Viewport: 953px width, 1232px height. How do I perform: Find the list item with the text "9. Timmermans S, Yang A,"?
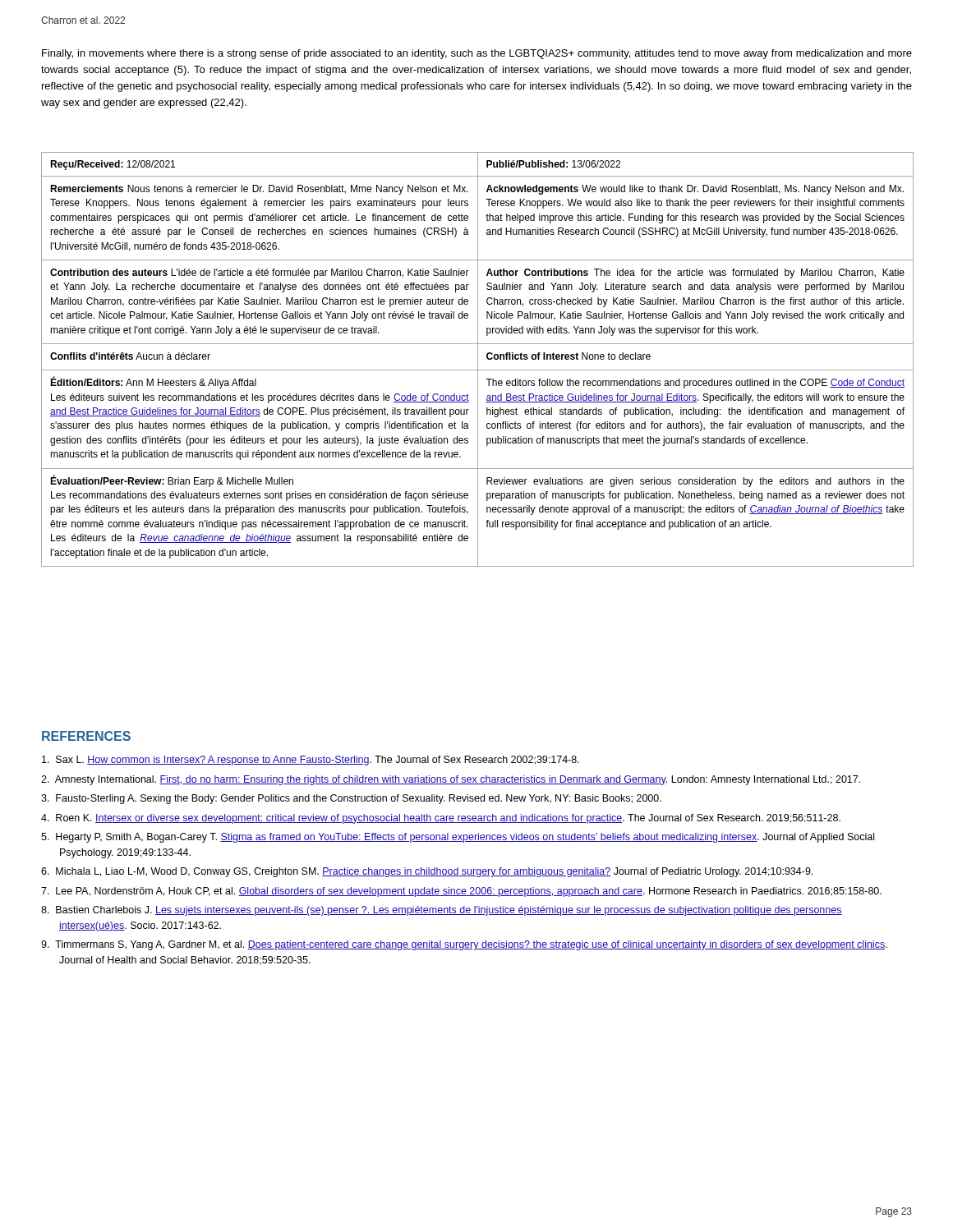coord(464,952)
